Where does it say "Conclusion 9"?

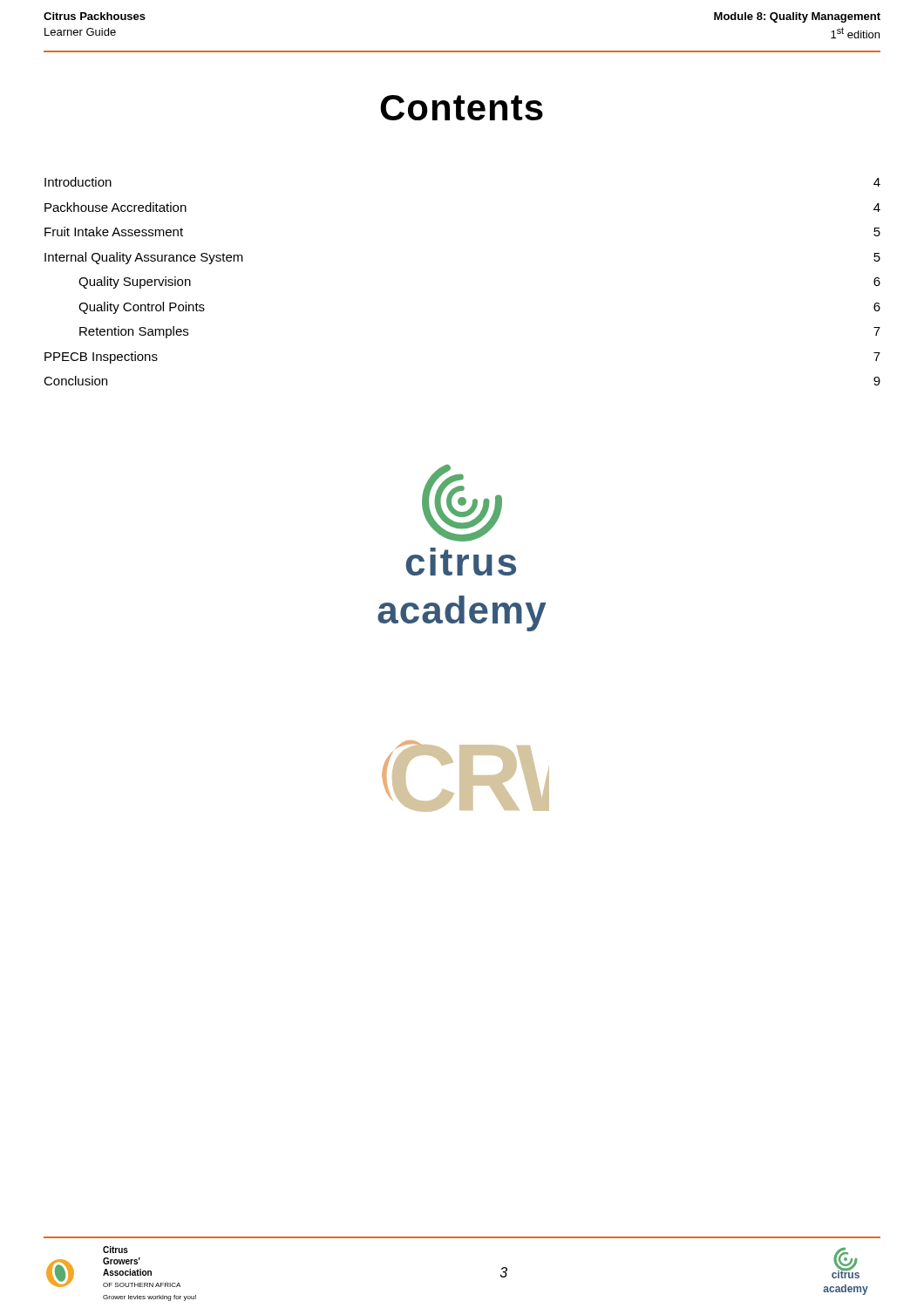(75, 381)
